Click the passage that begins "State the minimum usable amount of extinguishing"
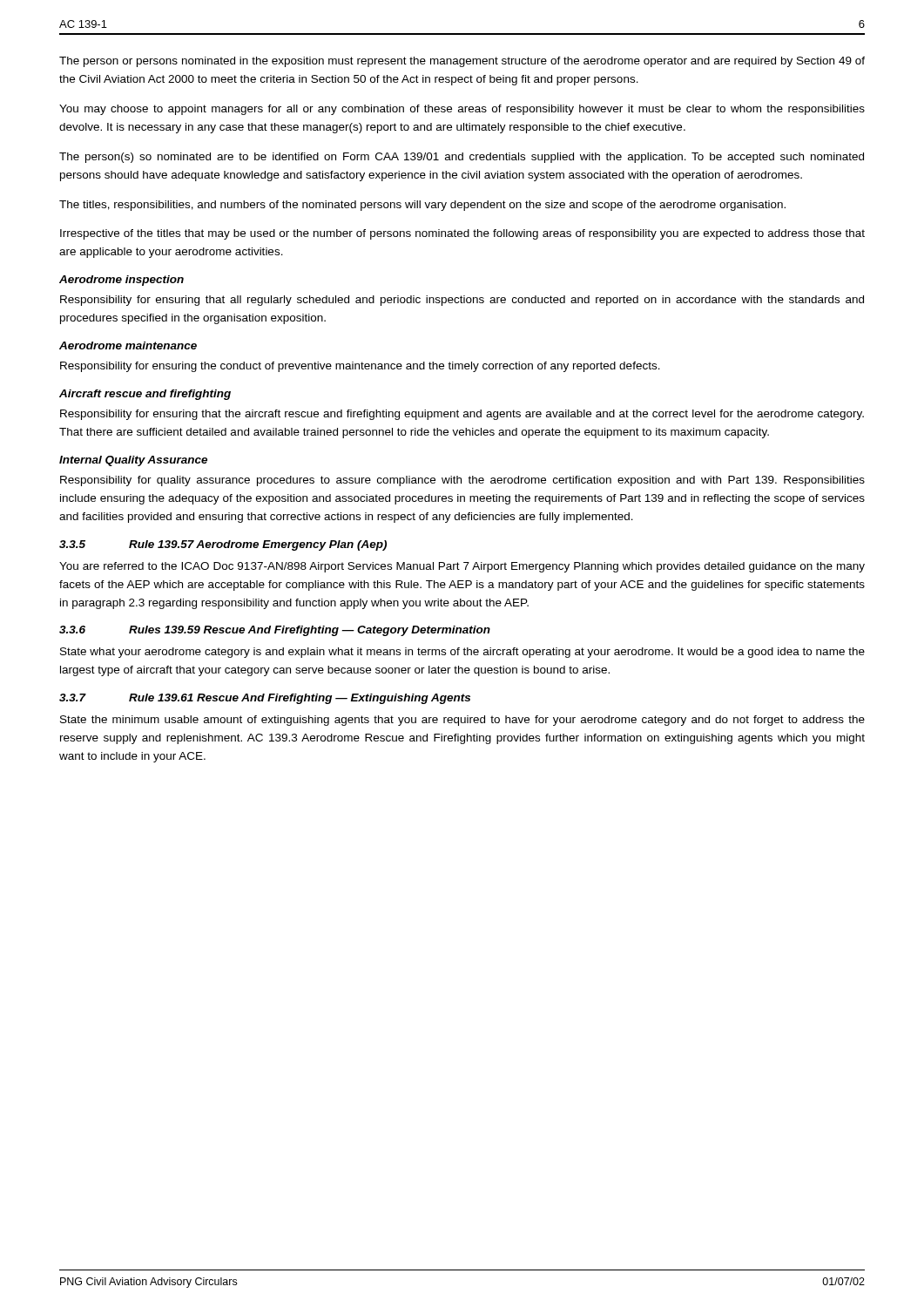Screen dimensions: 1307x924 click(462, 738)
